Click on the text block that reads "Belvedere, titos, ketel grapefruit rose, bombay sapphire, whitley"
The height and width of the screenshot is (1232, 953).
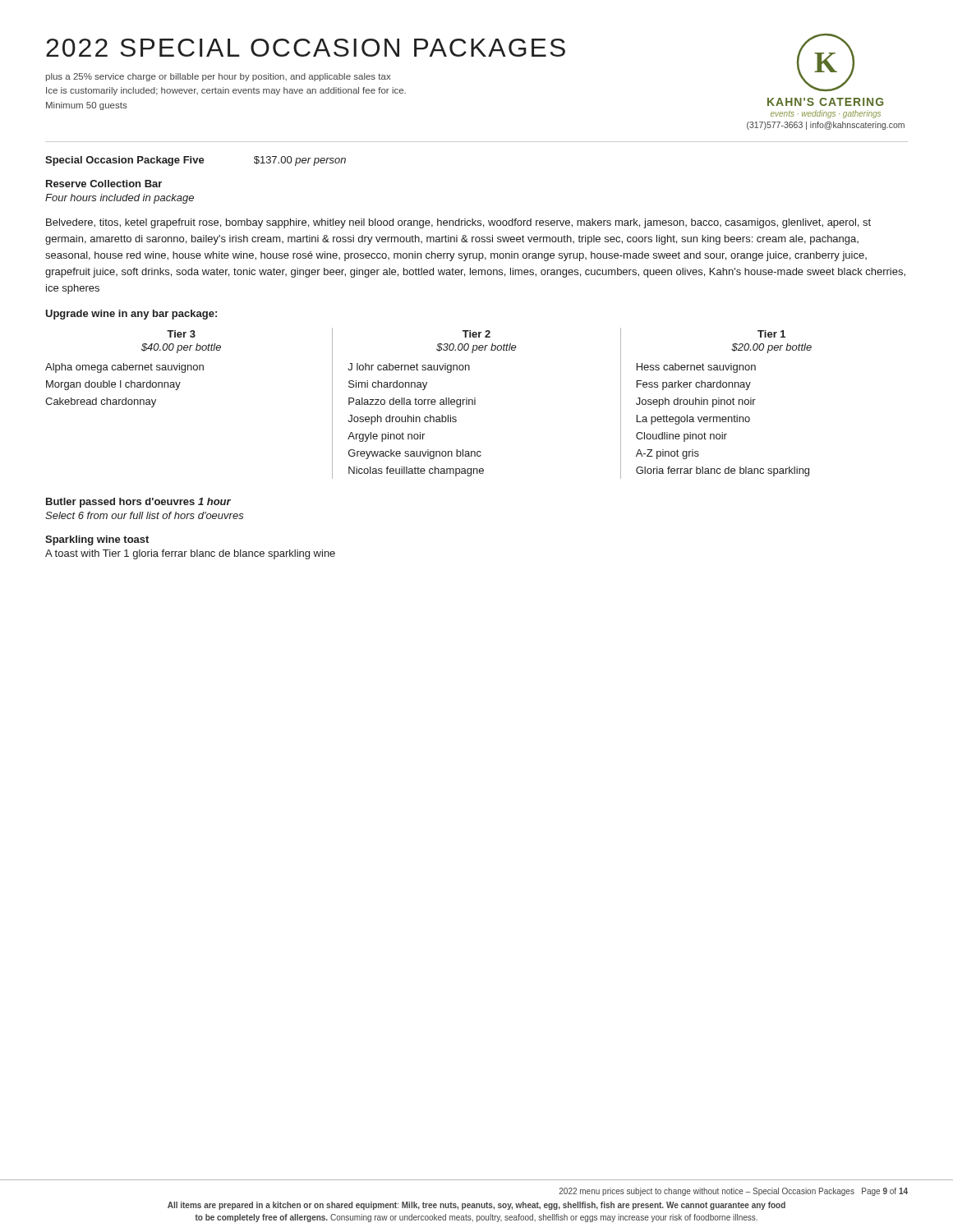click(x=476, y=256)
